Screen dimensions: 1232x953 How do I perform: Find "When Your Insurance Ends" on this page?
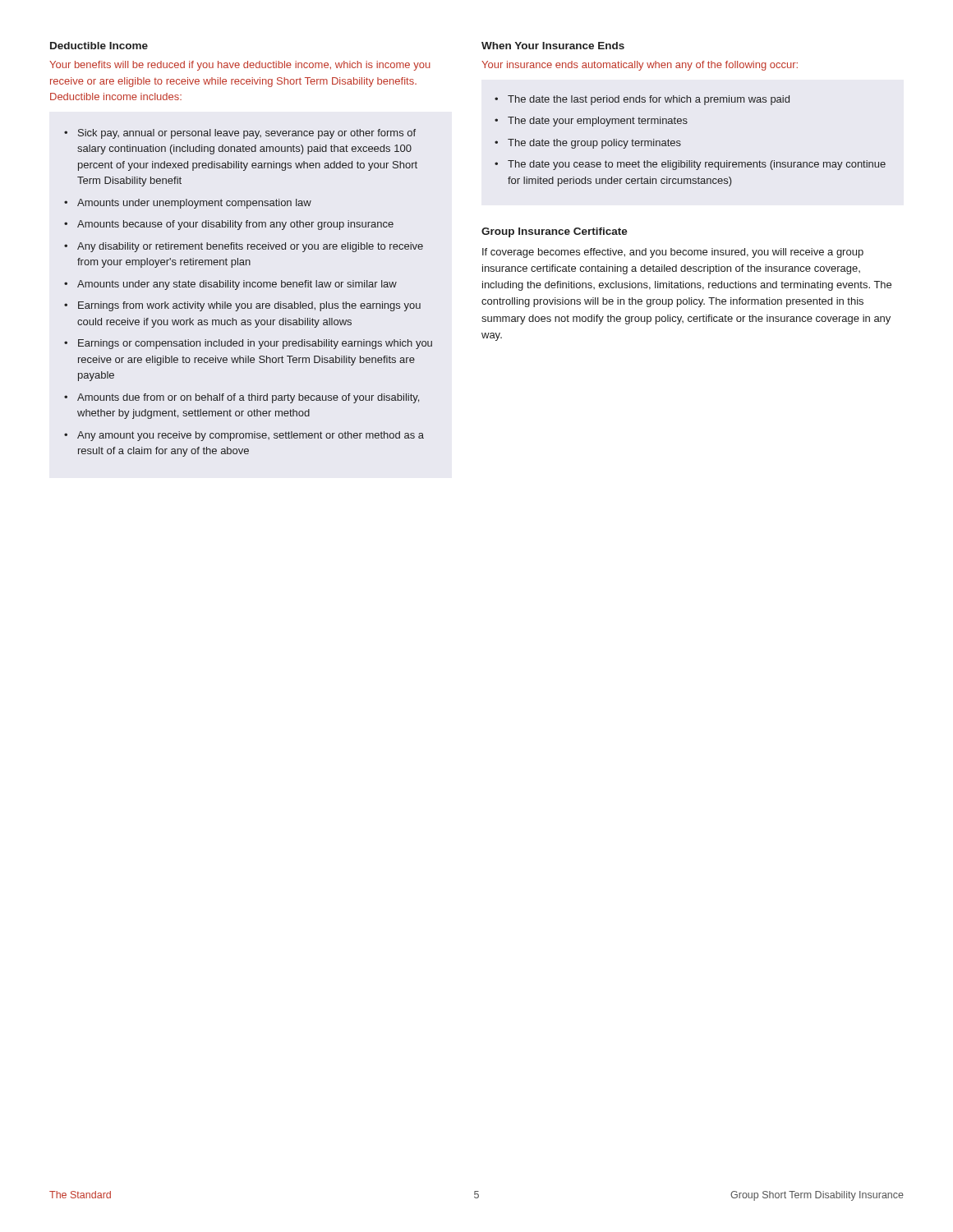553,46
